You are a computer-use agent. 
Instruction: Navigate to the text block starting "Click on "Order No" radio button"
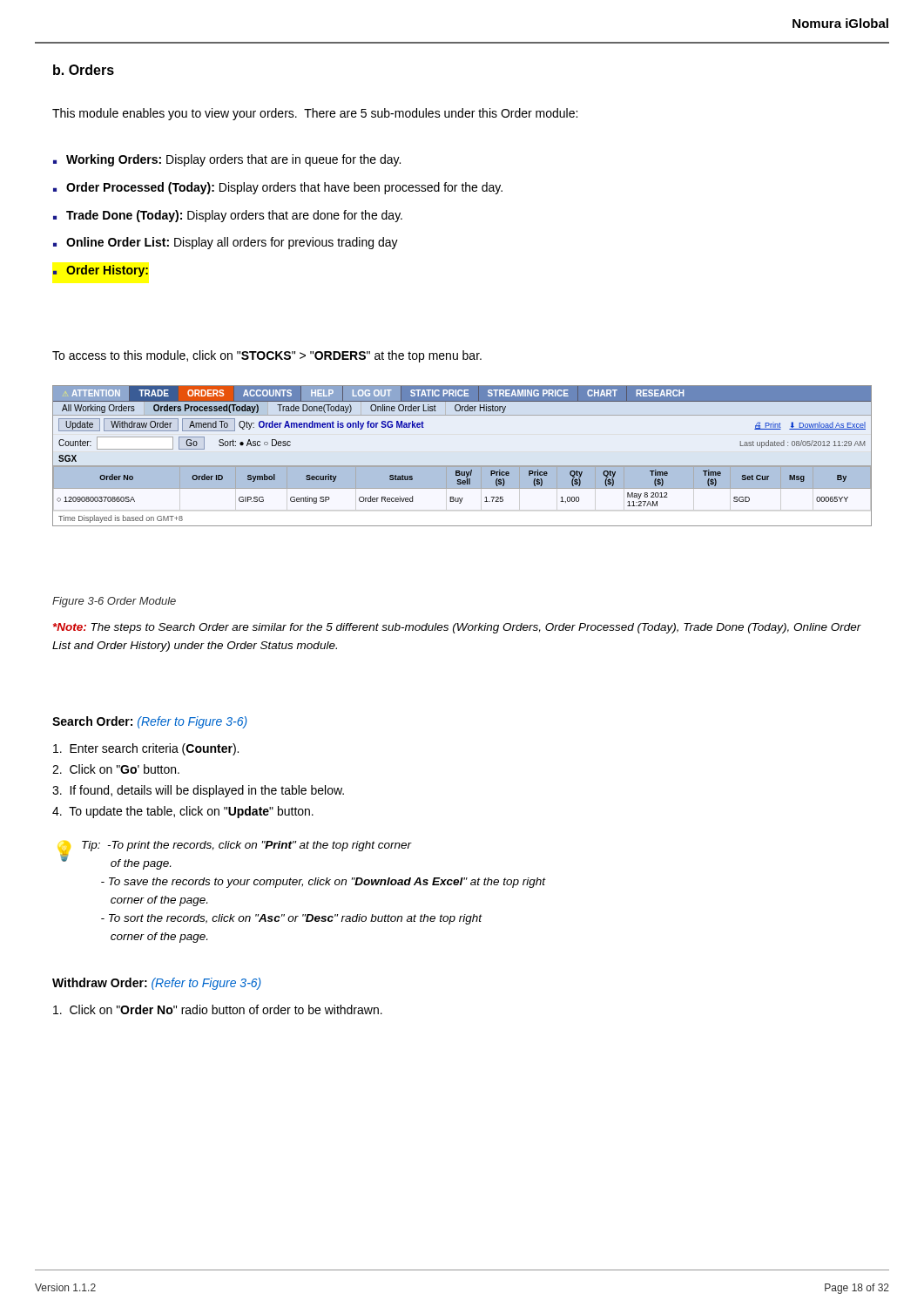(218, 1010)
